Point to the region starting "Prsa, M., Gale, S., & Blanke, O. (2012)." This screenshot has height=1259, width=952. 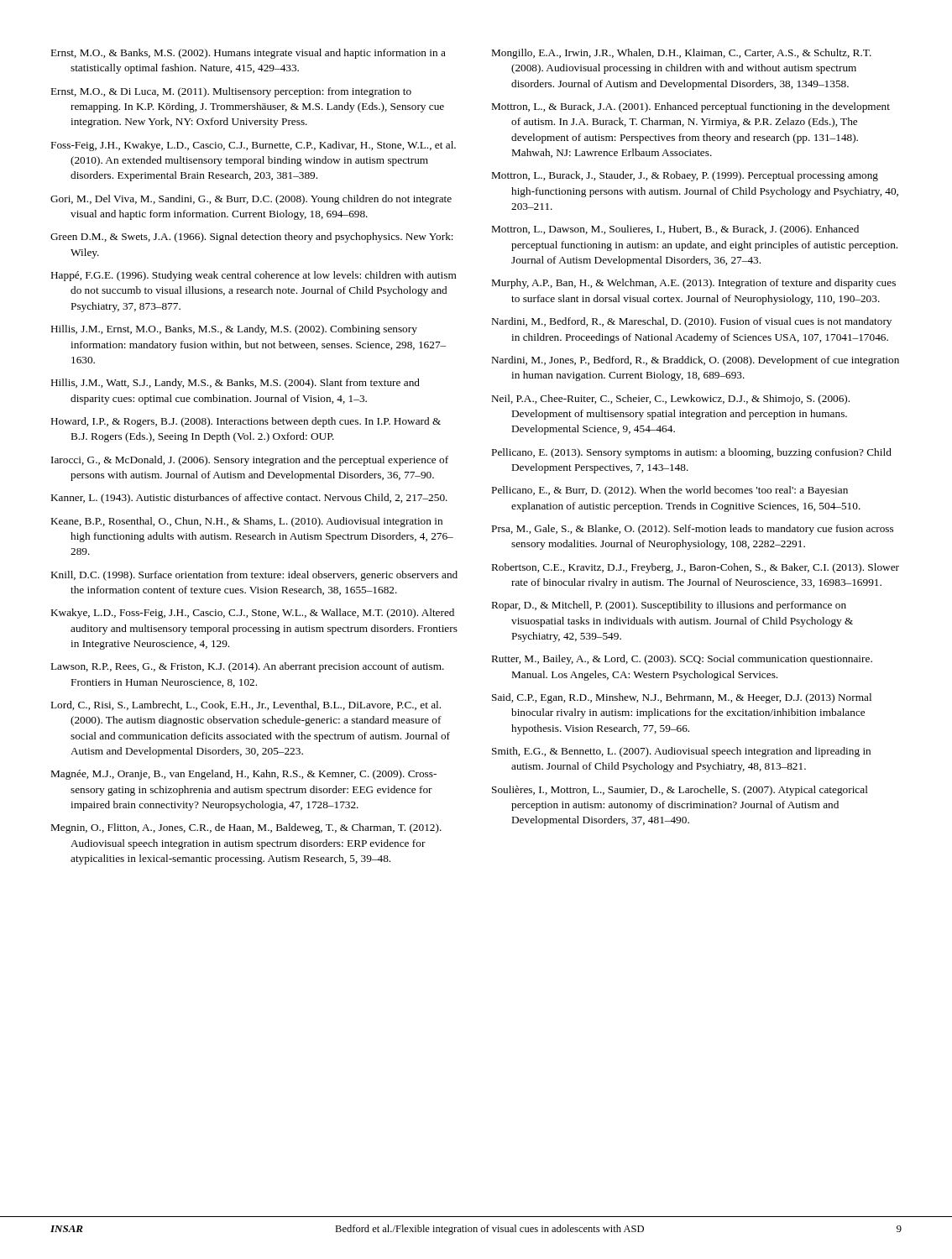(x=692, y=536)
